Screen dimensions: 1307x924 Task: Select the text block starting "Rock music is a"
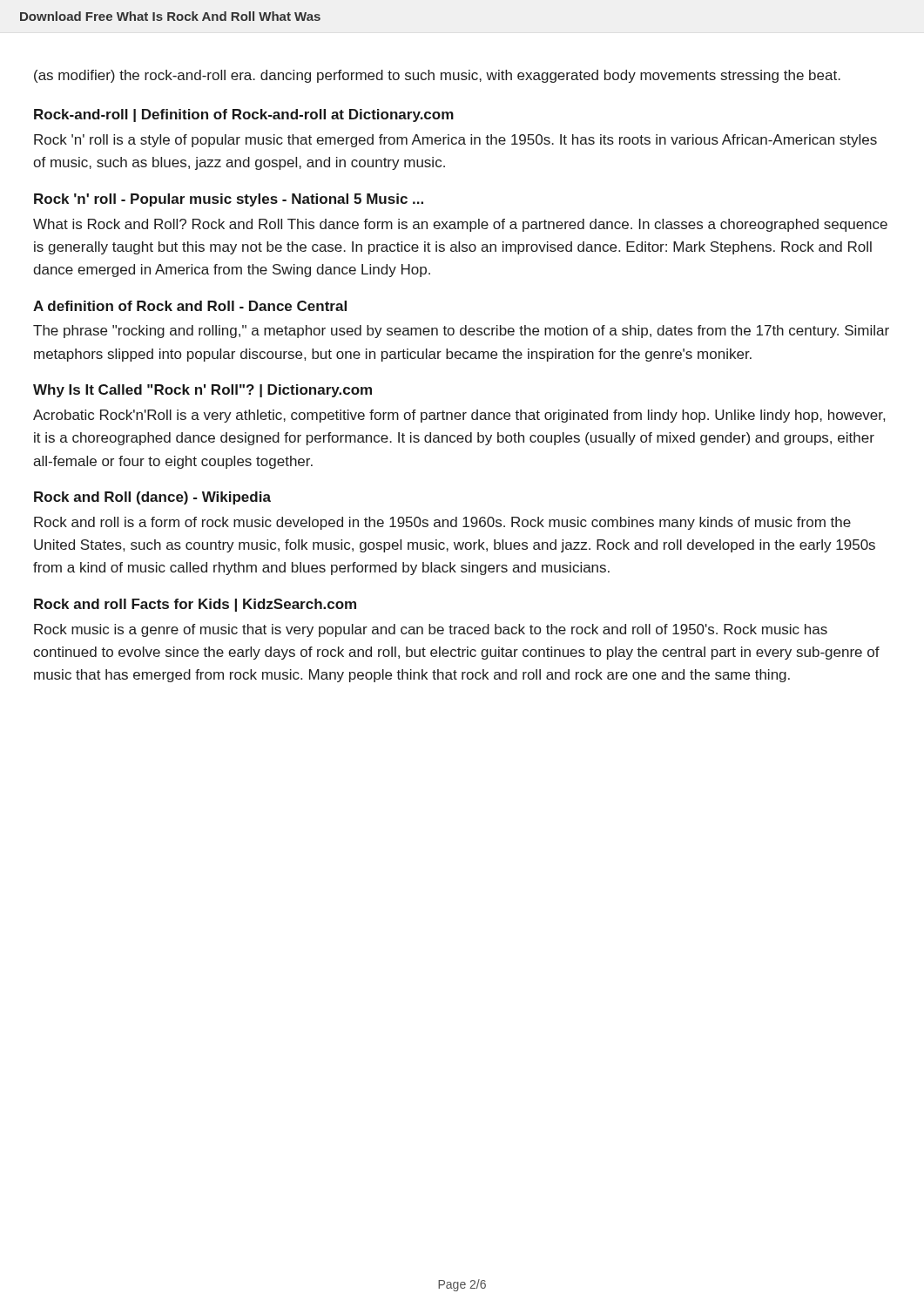tap(456, 652)
